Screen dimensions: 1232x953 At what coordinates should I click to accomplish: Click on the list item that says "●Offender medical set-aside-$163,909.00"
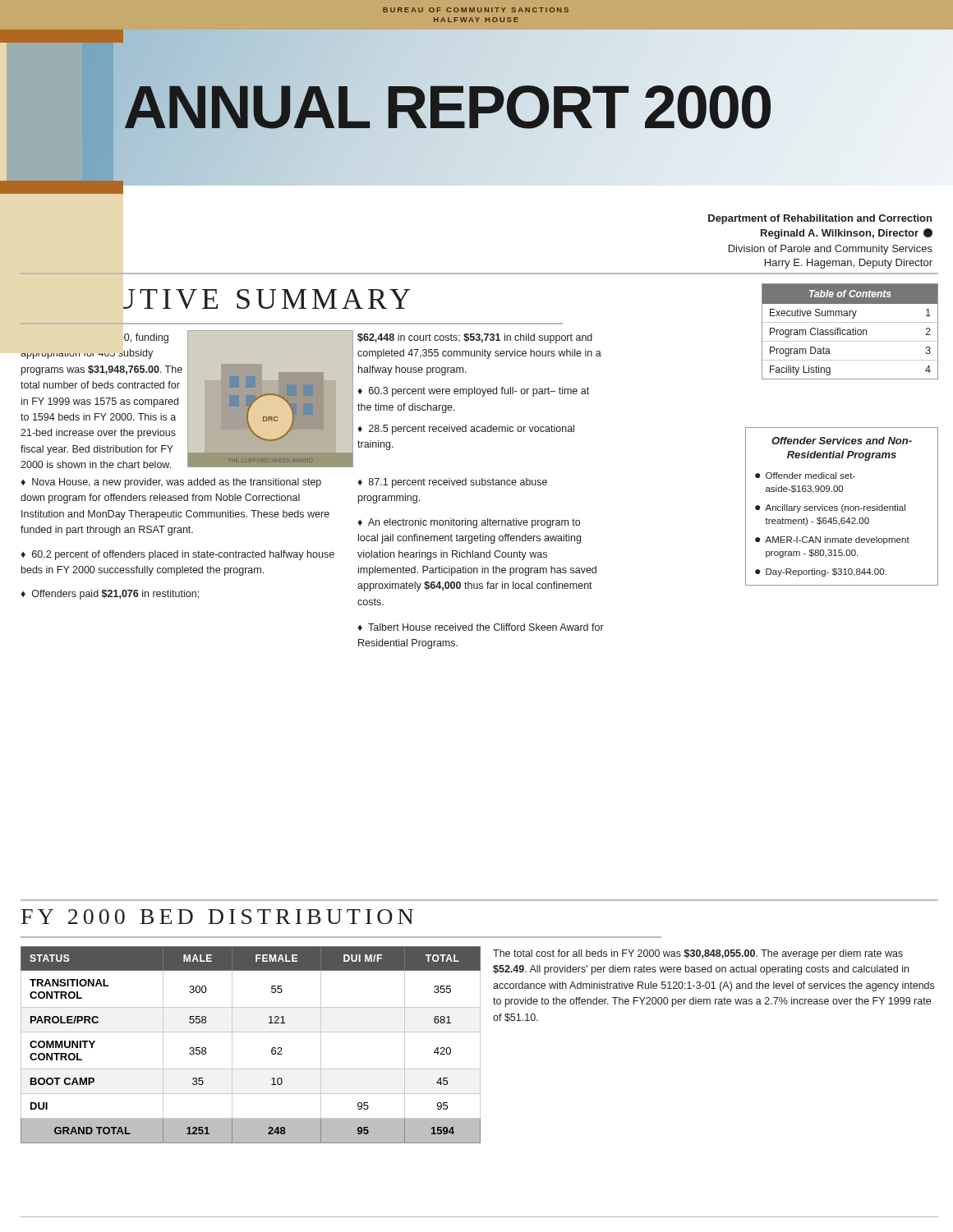842,482
